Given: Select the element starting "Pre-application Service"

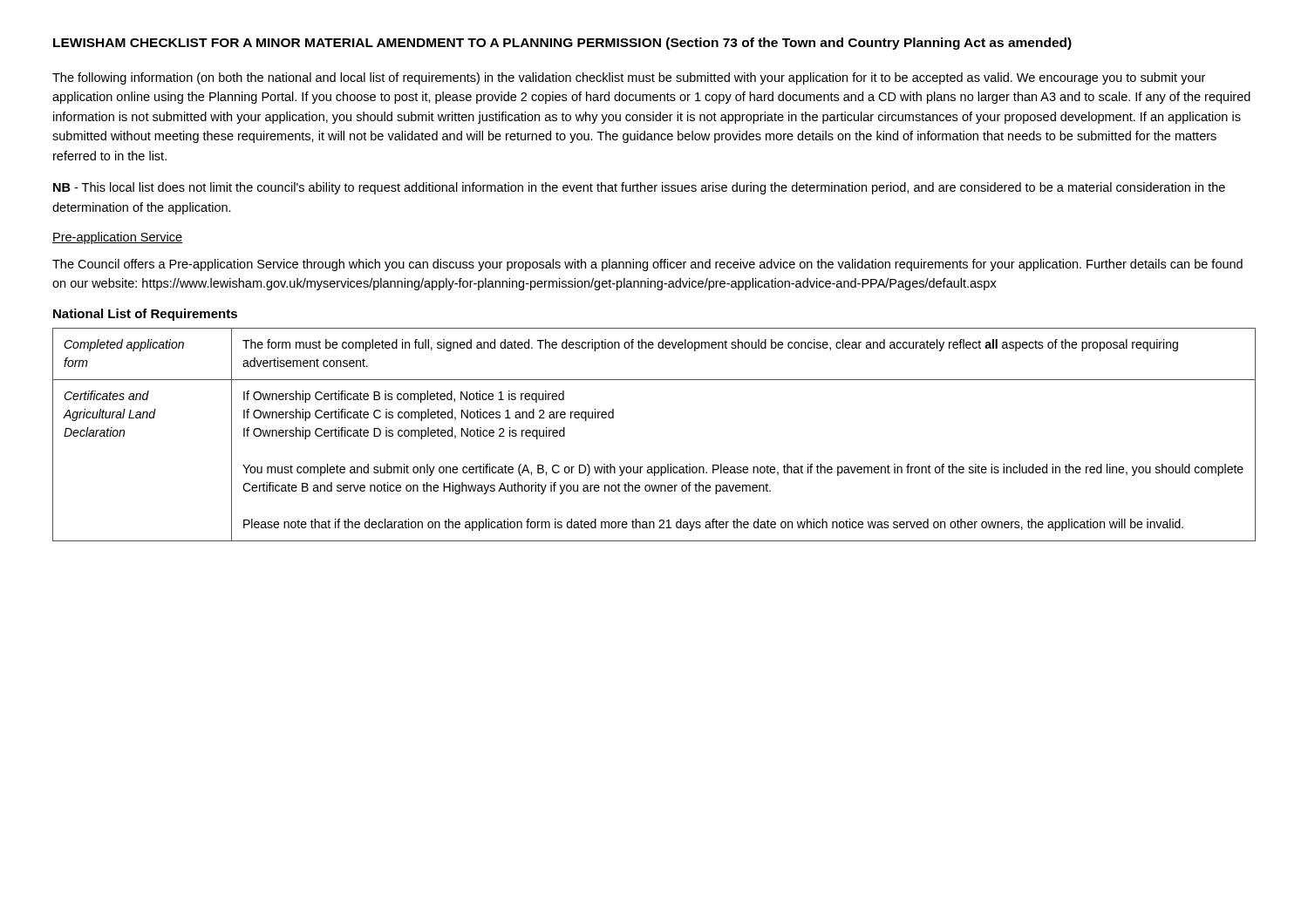Looking at the screenshot, I should coord(117,237).
